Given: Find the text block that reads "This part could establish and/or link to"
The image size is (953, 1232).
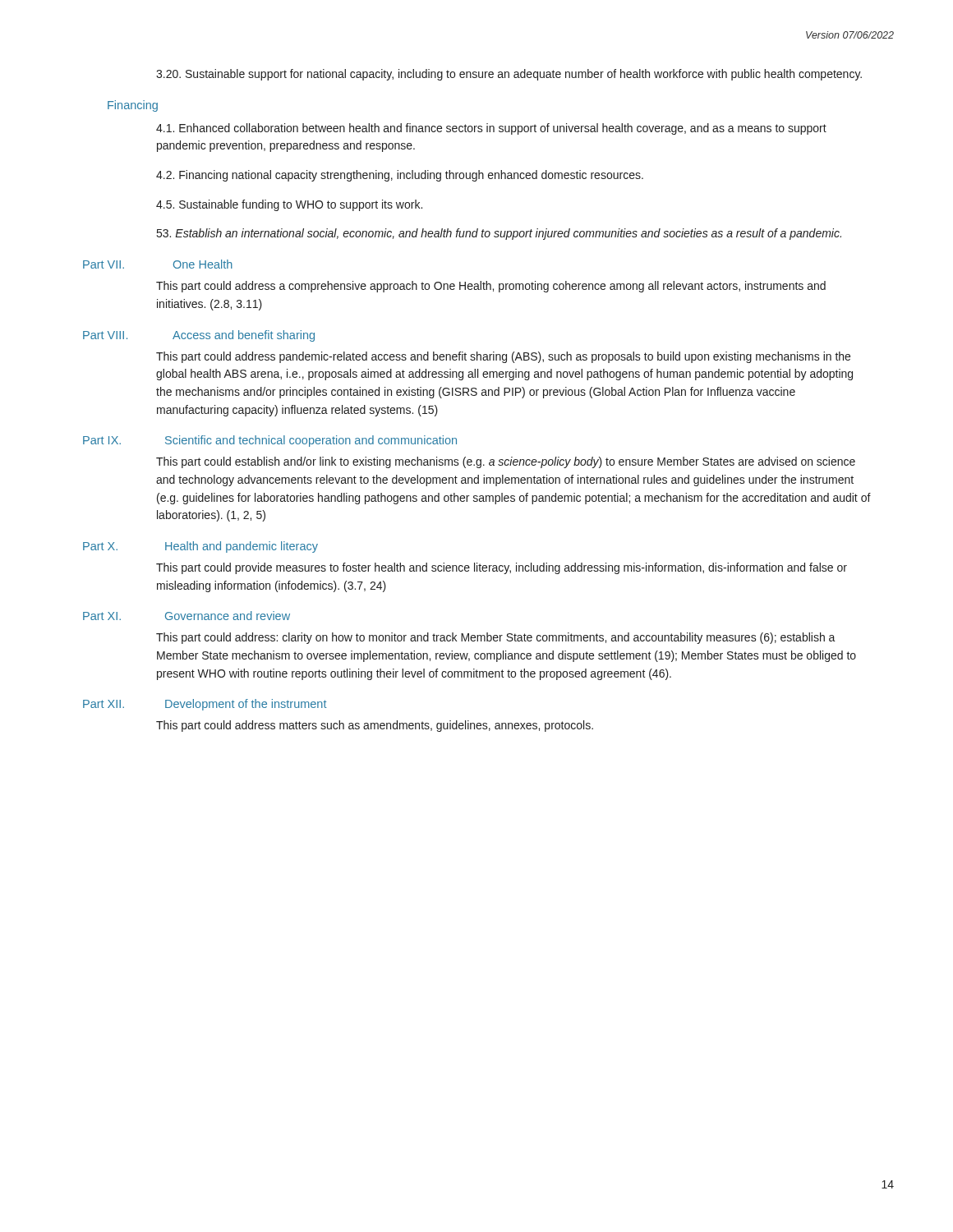Looking at the screenshot, I should coord(513,489).
